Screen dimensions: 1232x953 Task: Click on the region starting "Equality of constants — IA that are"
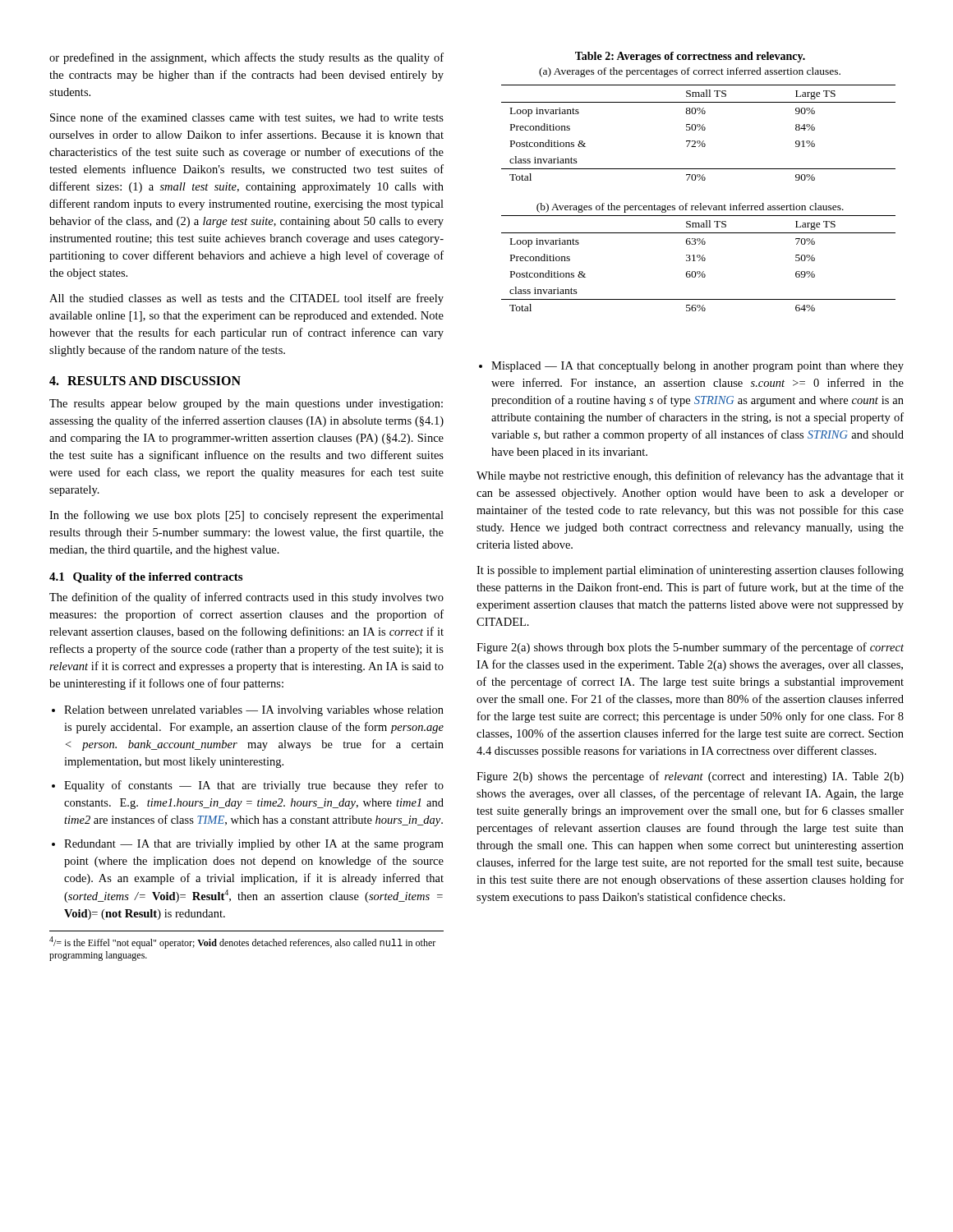254,803
